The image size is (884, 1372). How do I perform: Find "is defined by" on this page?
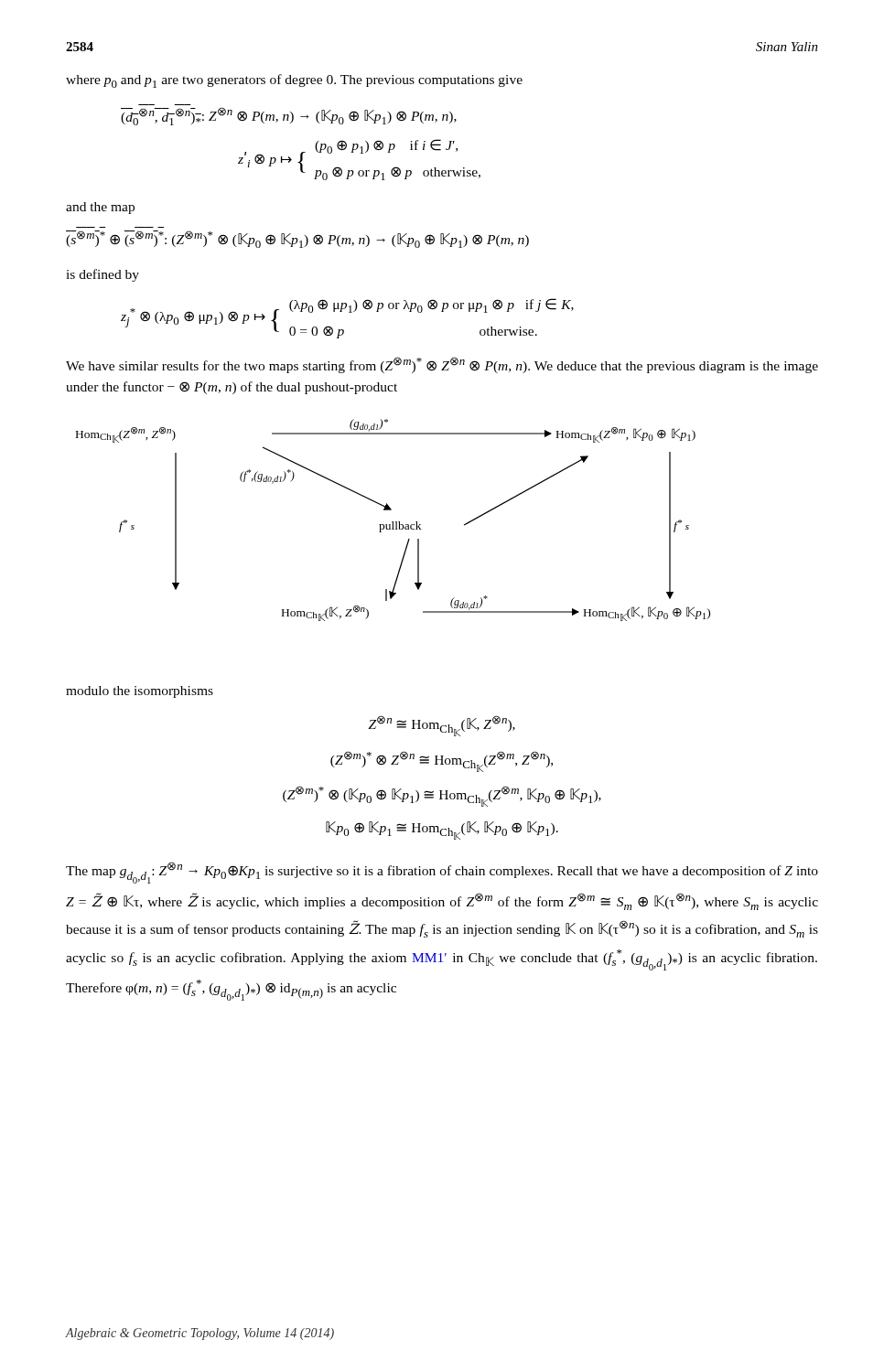[102, 274]
